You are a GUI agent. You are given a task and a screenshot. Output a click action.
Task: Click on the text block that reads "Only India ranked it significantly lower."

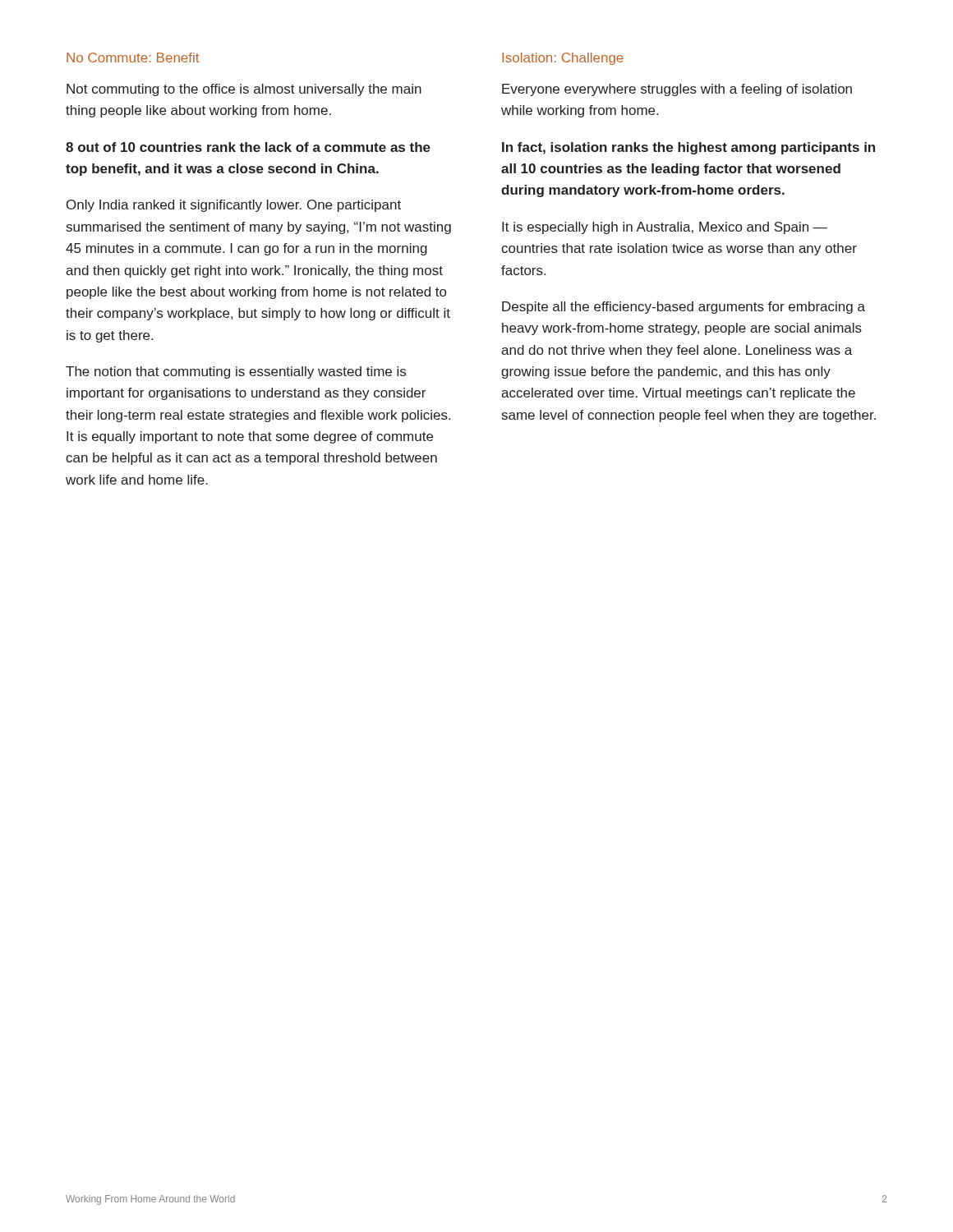(259, 271)
